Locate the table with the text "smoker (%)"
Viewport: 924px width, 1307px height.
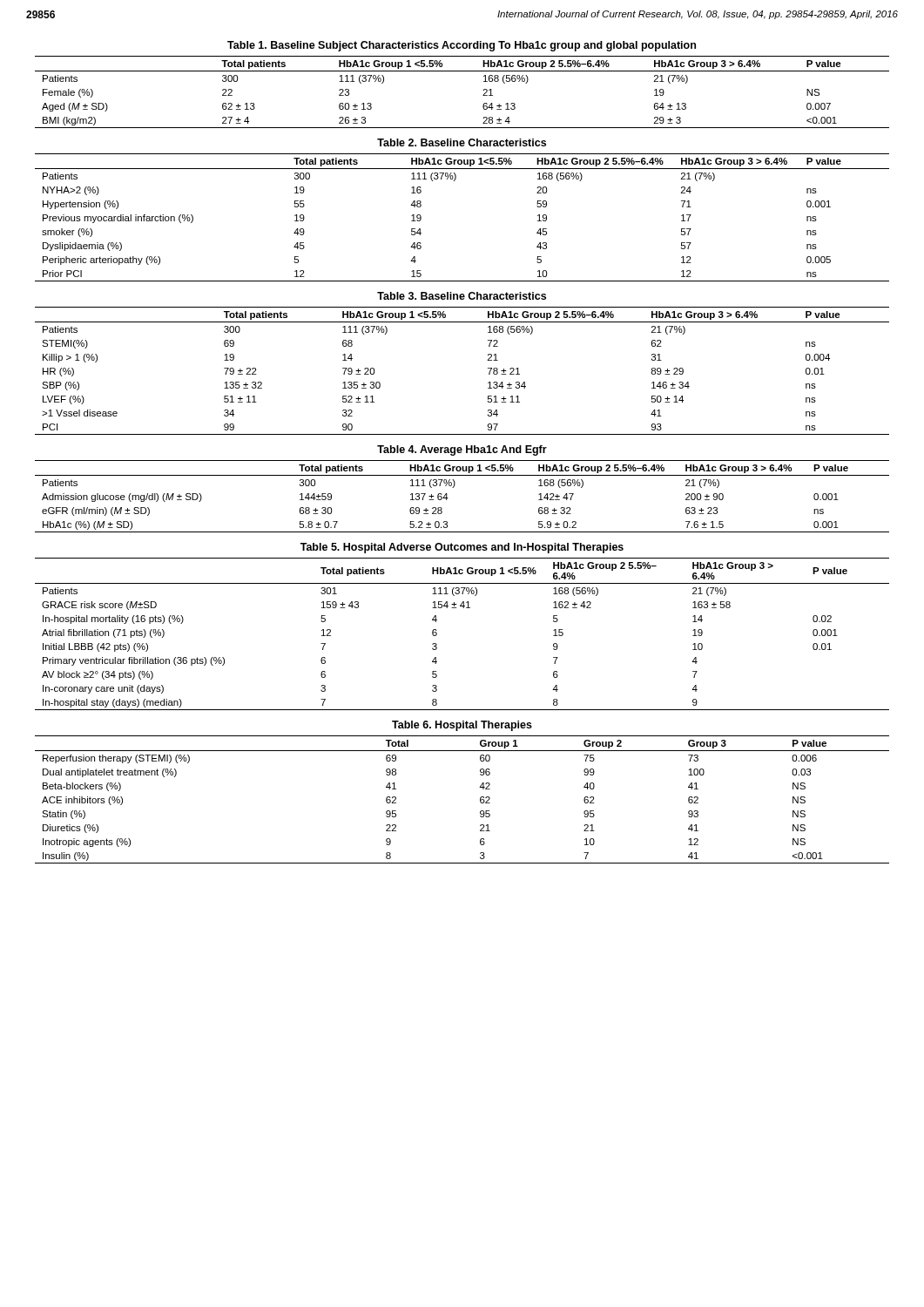pos(462,217)
